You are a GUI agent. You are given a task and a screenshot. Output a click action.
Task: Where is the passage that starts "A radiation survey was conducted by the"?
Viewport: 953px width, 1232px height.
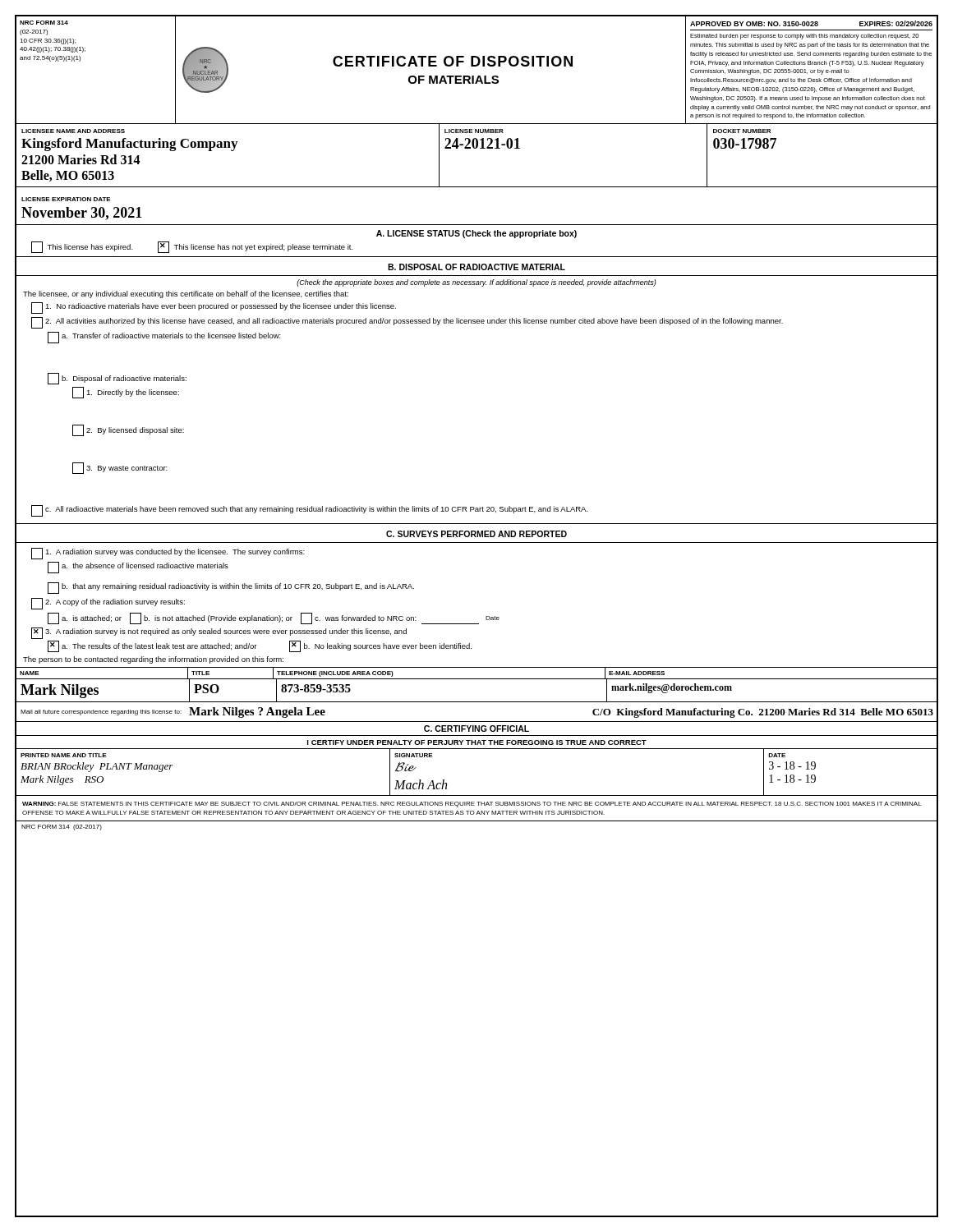[x=168, y=553]
